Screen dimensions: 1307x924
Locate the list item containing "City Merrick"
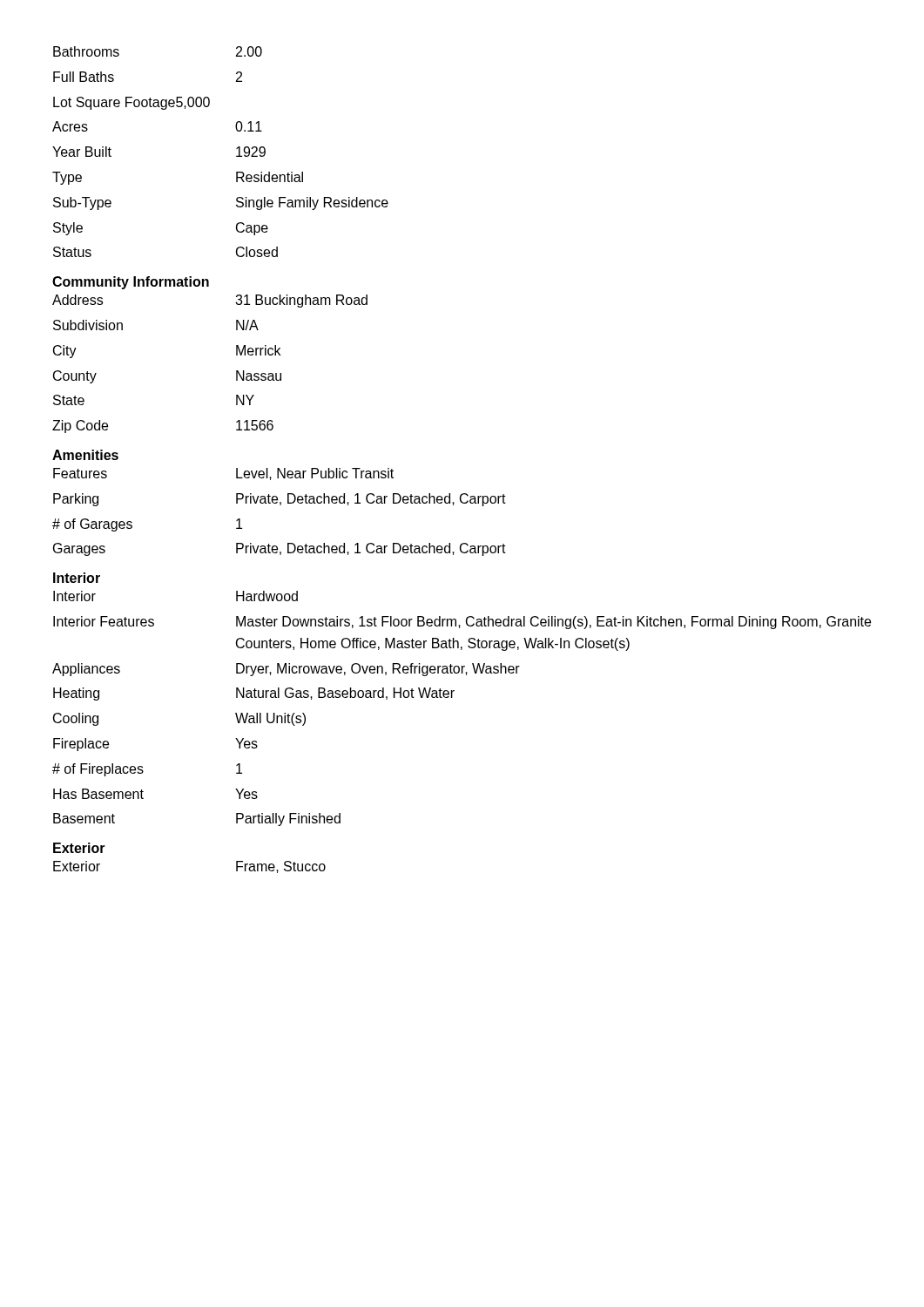tap(63, 352)
